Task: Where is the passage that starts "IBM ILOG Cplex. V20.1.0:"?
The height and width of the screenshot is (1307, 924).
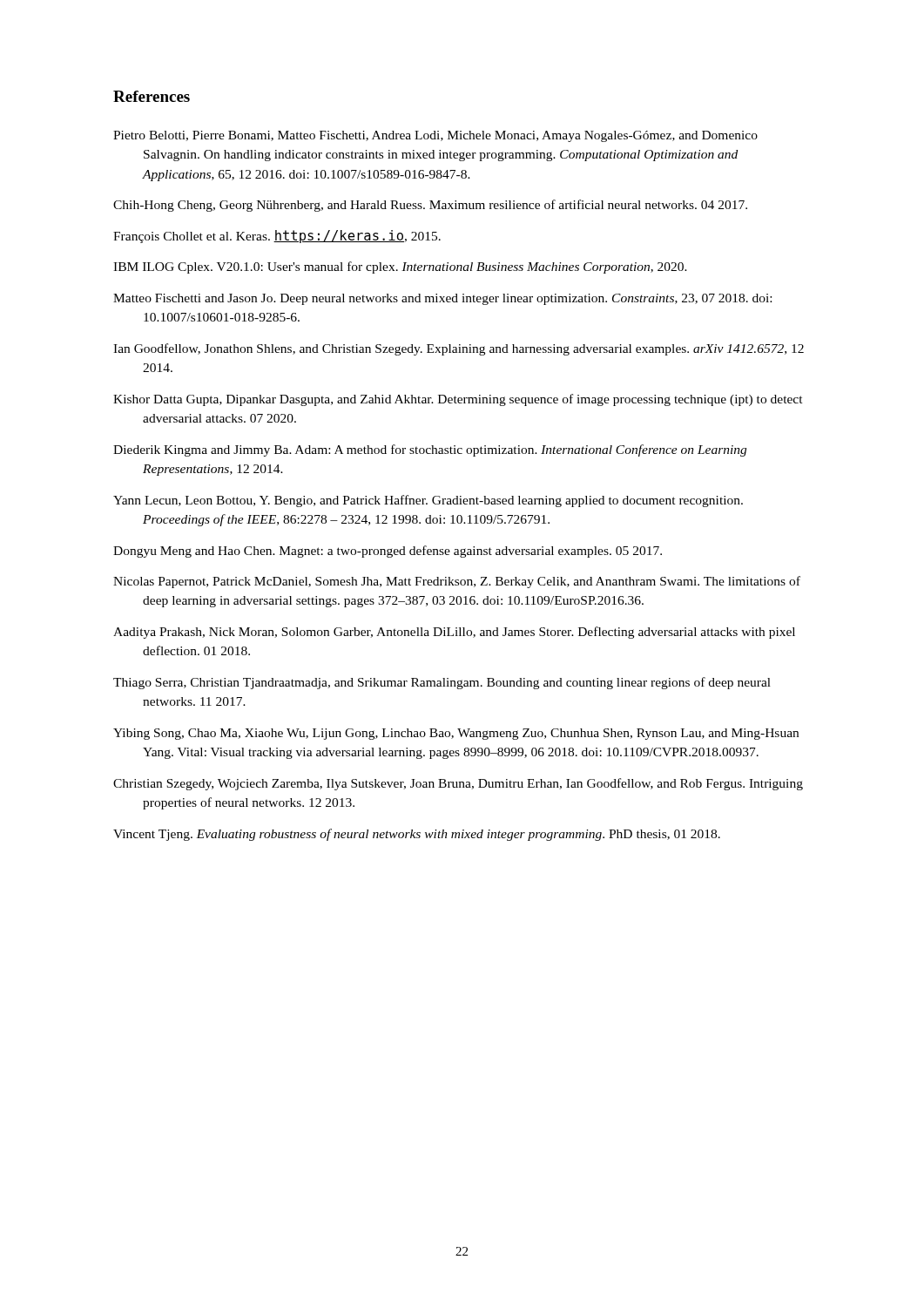Action: [400, 266]
